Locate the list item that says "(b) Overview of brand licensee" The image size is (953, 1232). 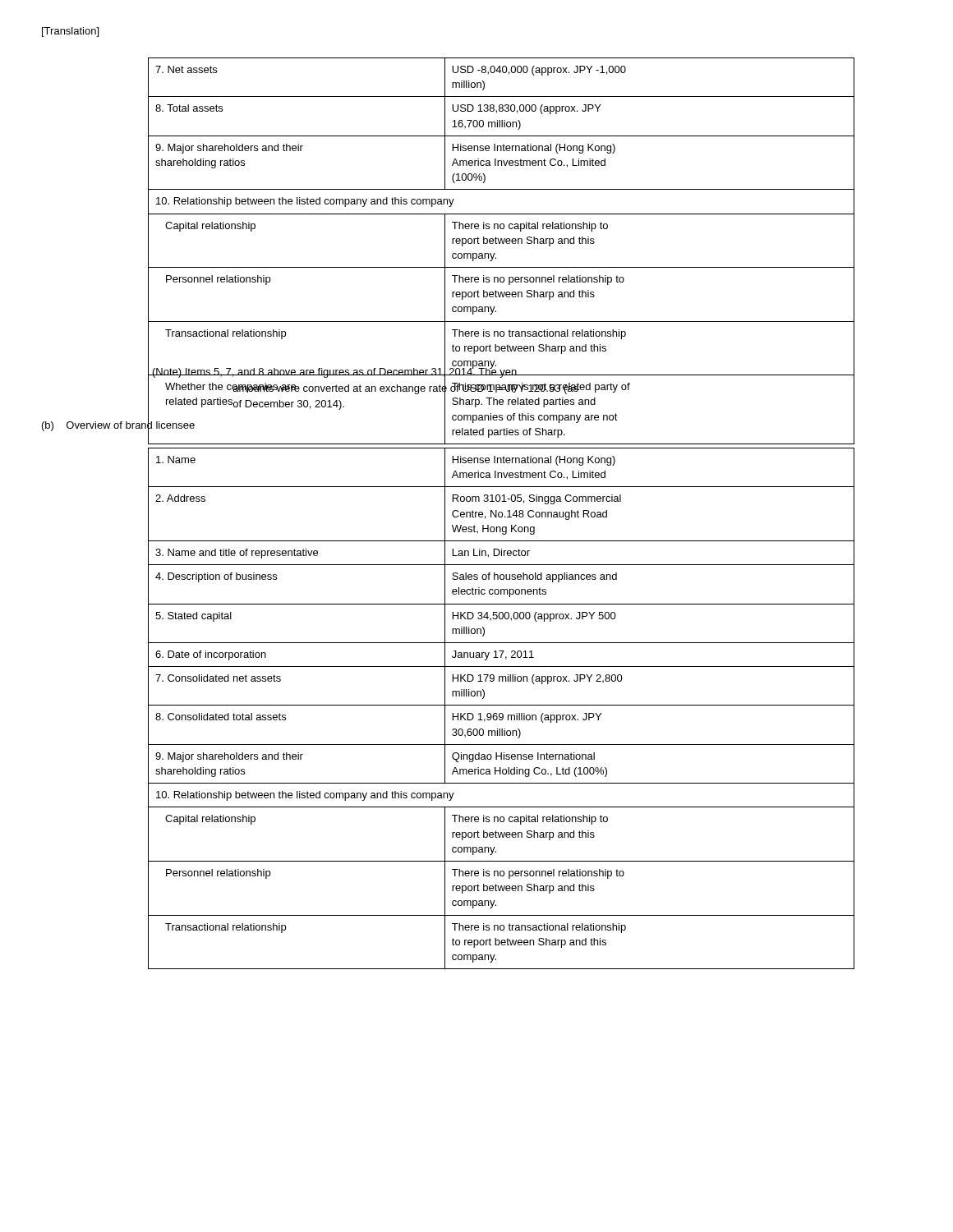118,425
